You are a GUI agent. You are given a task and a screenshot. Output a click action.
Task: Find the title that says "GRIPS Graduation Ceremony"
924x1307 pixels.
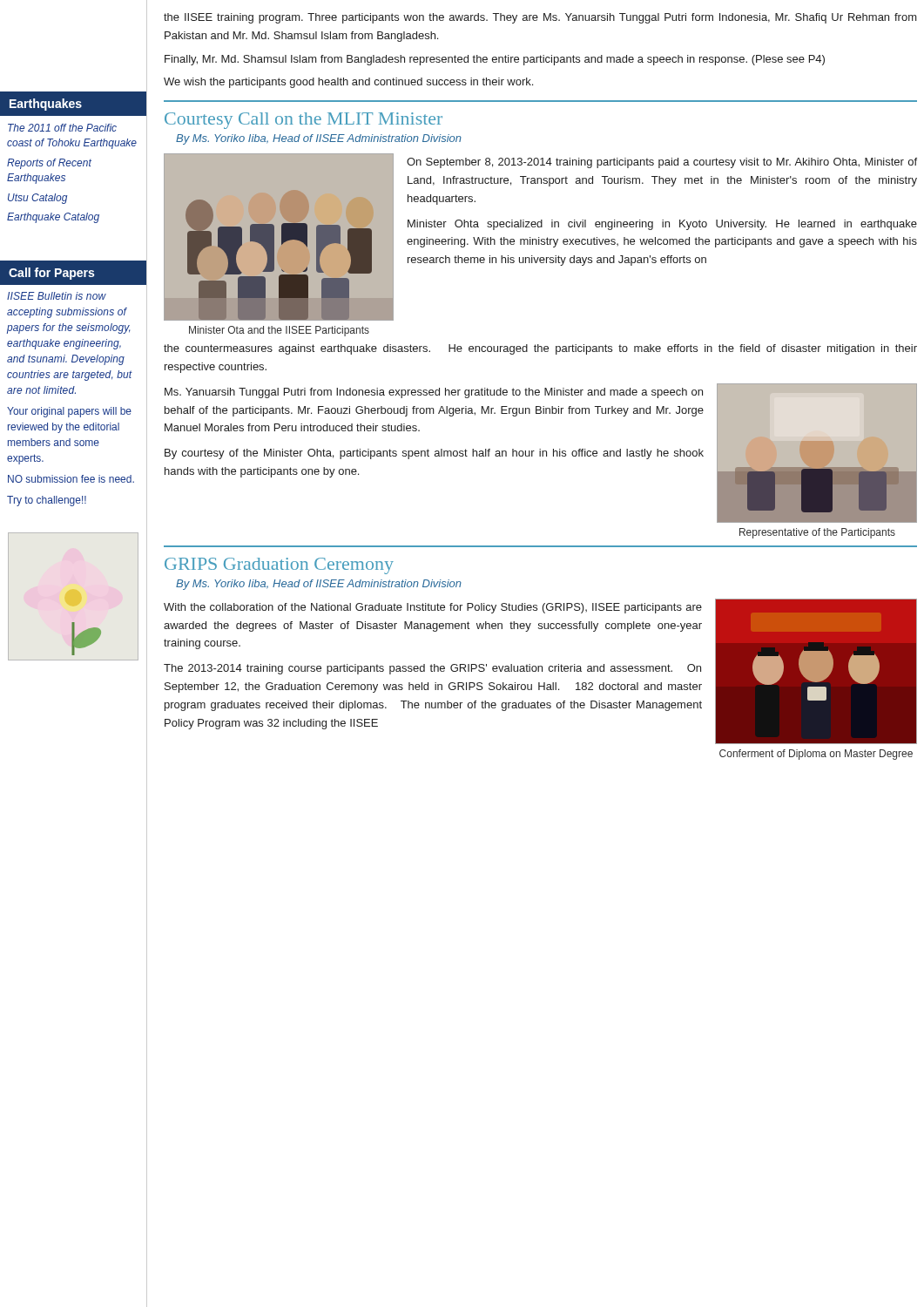pyautogui.click(x=279, y=563)
